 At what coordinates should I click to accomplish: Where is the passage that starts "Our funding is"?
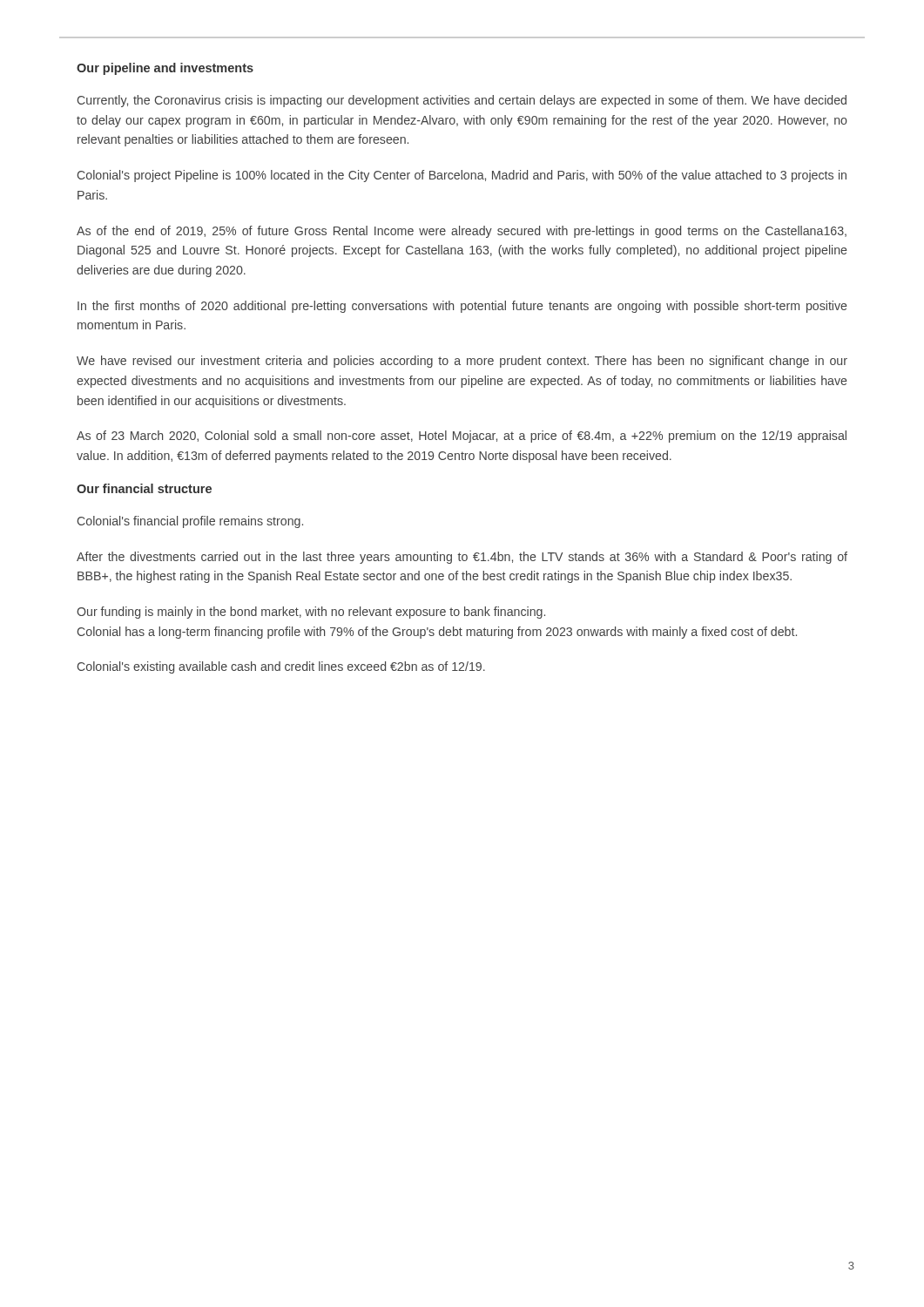tap(437, 621)
